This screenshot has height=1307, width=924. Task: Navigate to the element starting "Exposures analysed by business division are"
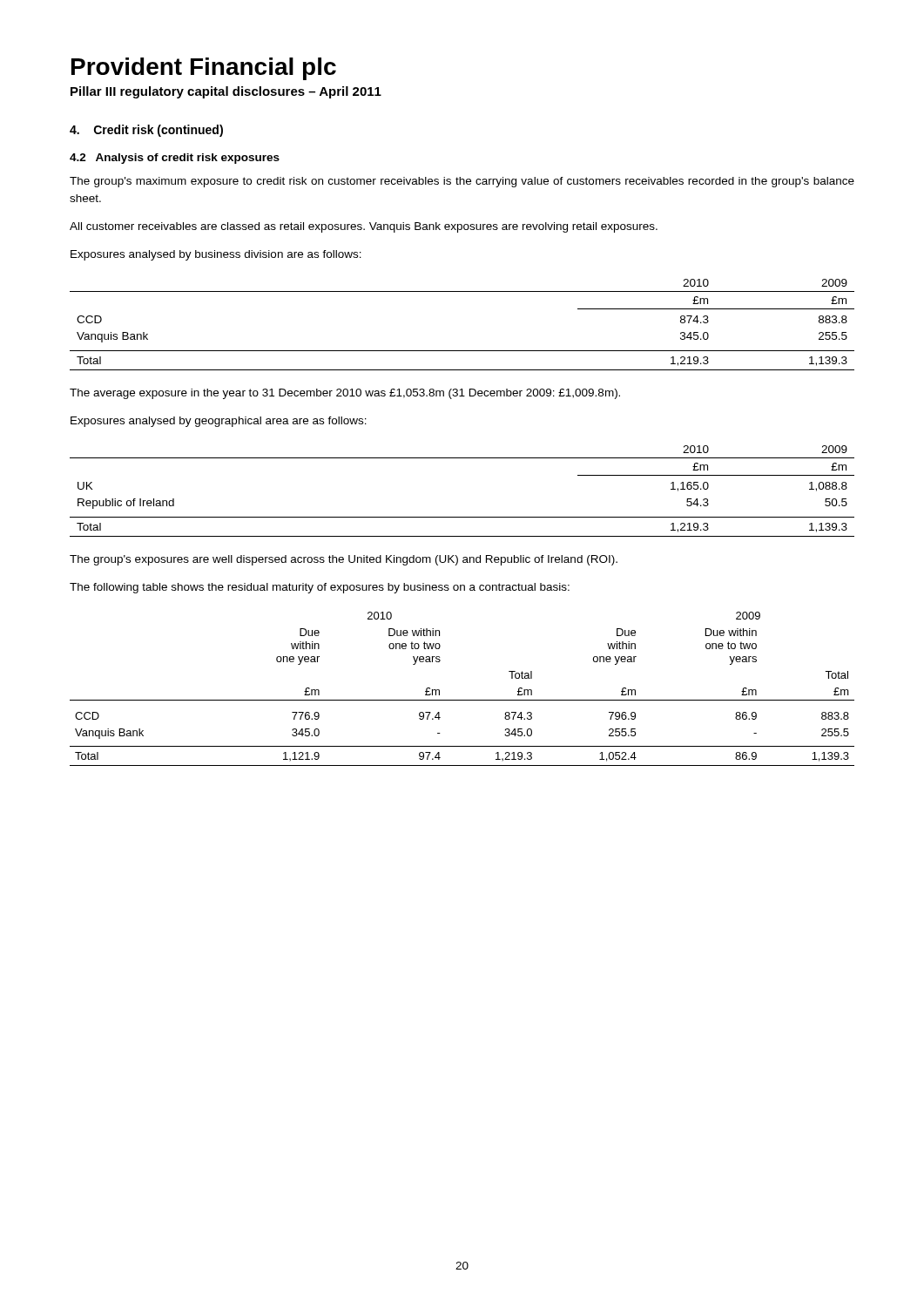point(216,254)
